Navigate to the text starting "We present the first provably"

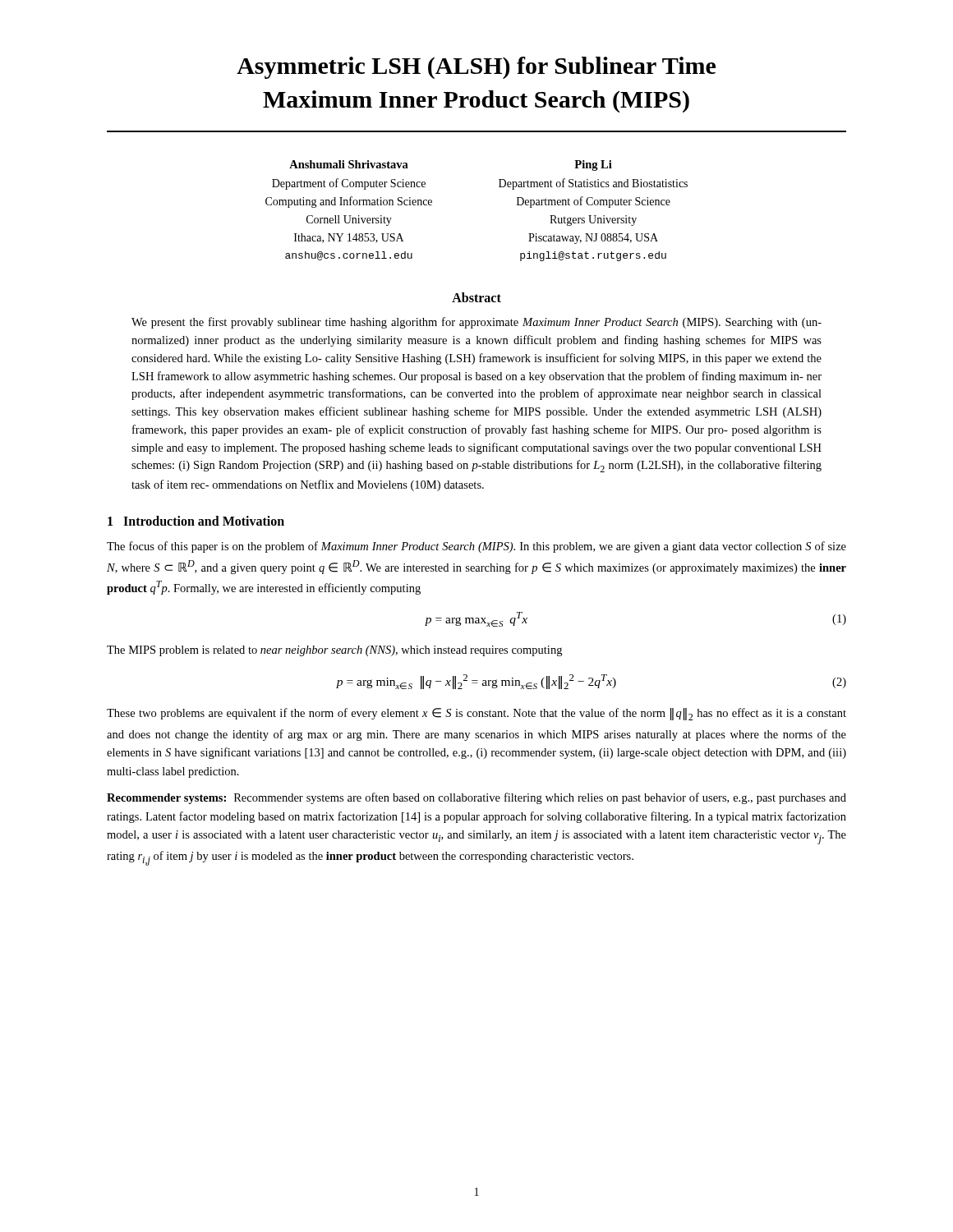click(x=476, y=404)
